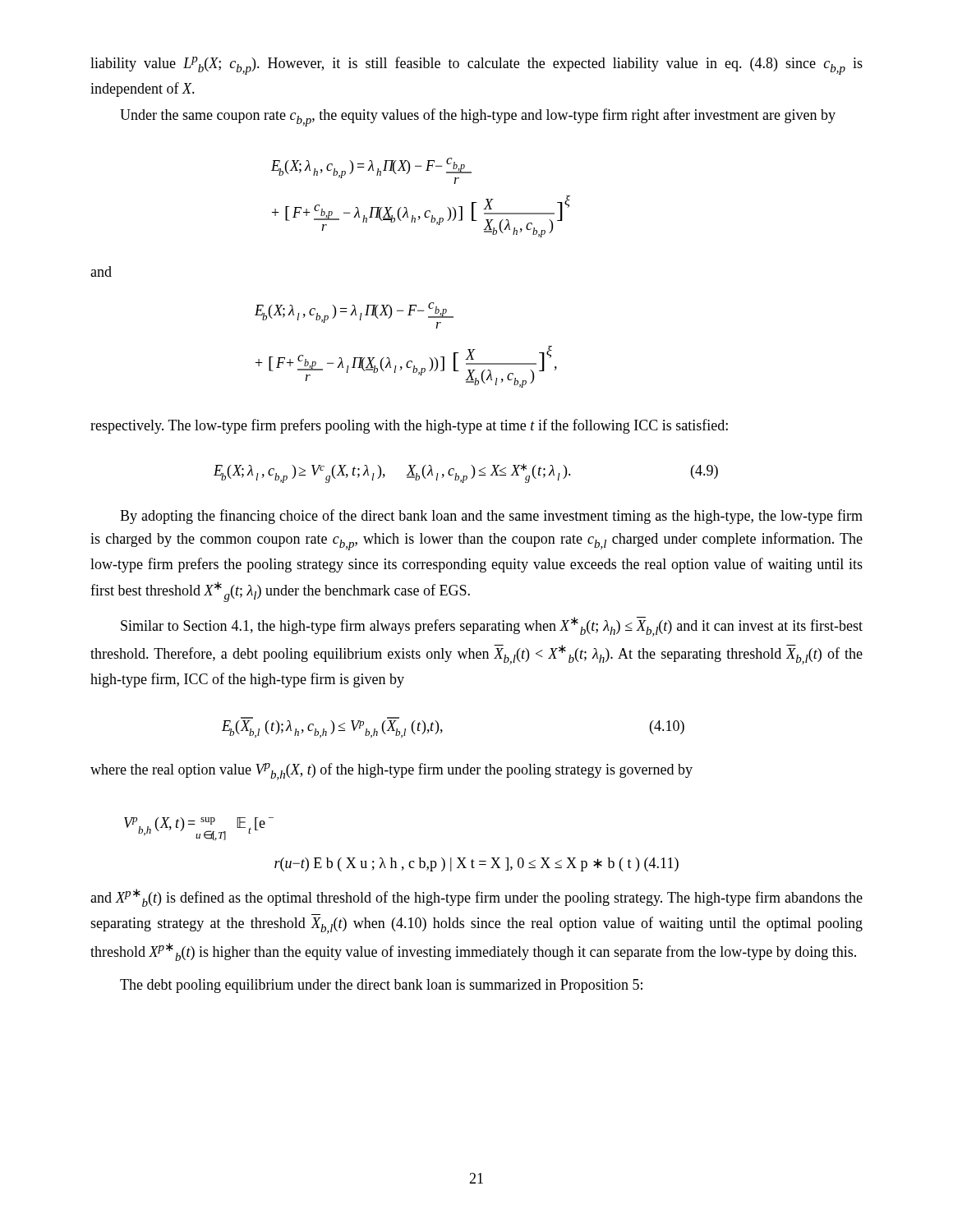The width and height of the screenshot is (953, 1232).
Task: Locate the text starting "By adopting the financing choice of the"
Action: [476, 555]
